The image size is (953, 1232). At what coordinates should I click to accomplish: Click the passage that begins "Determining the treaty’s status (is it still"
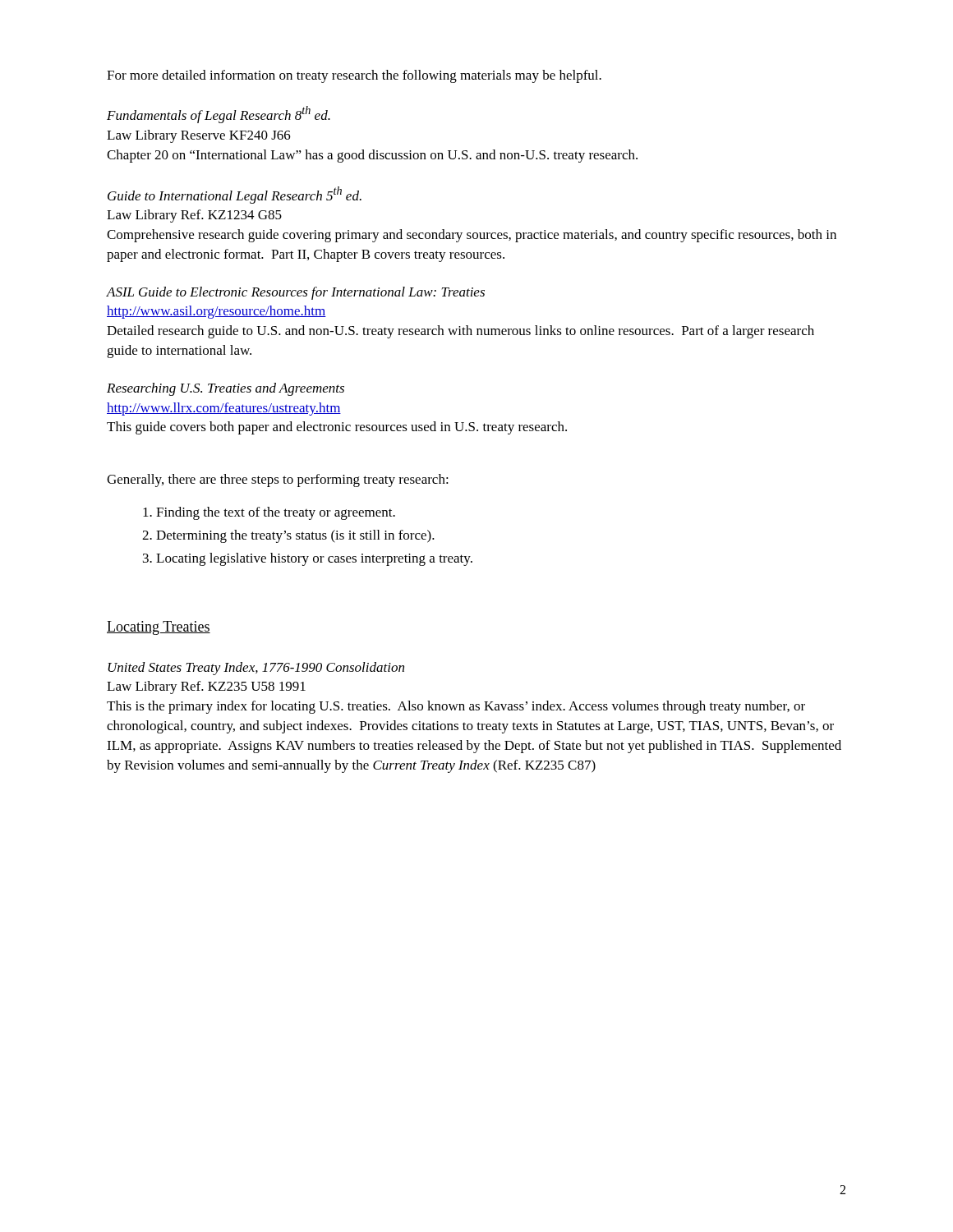[x=296, y=535]
